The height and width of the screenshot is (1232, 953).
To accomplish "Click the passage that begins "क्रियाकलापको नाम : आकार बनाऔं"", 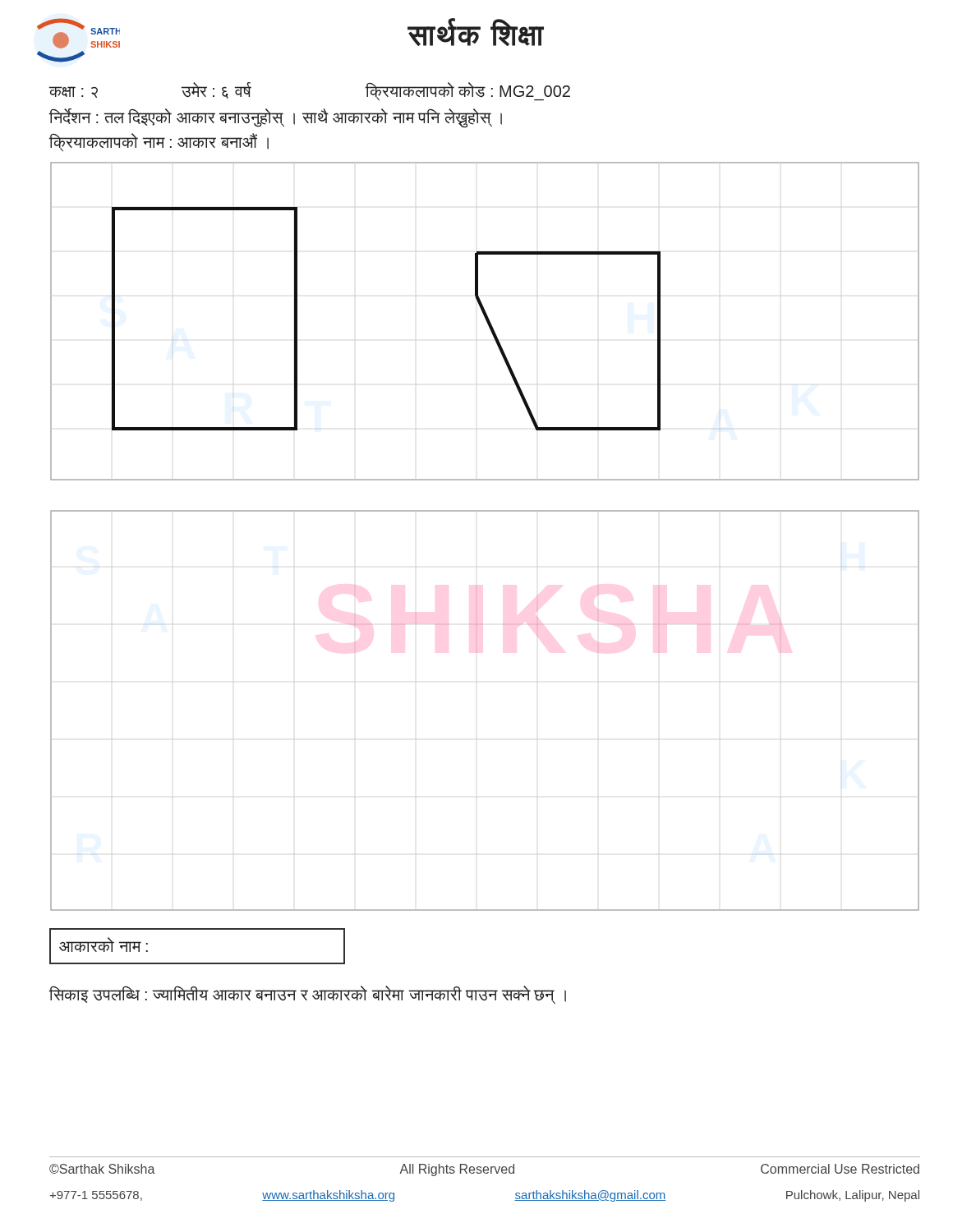I will [x=161, y=142].
